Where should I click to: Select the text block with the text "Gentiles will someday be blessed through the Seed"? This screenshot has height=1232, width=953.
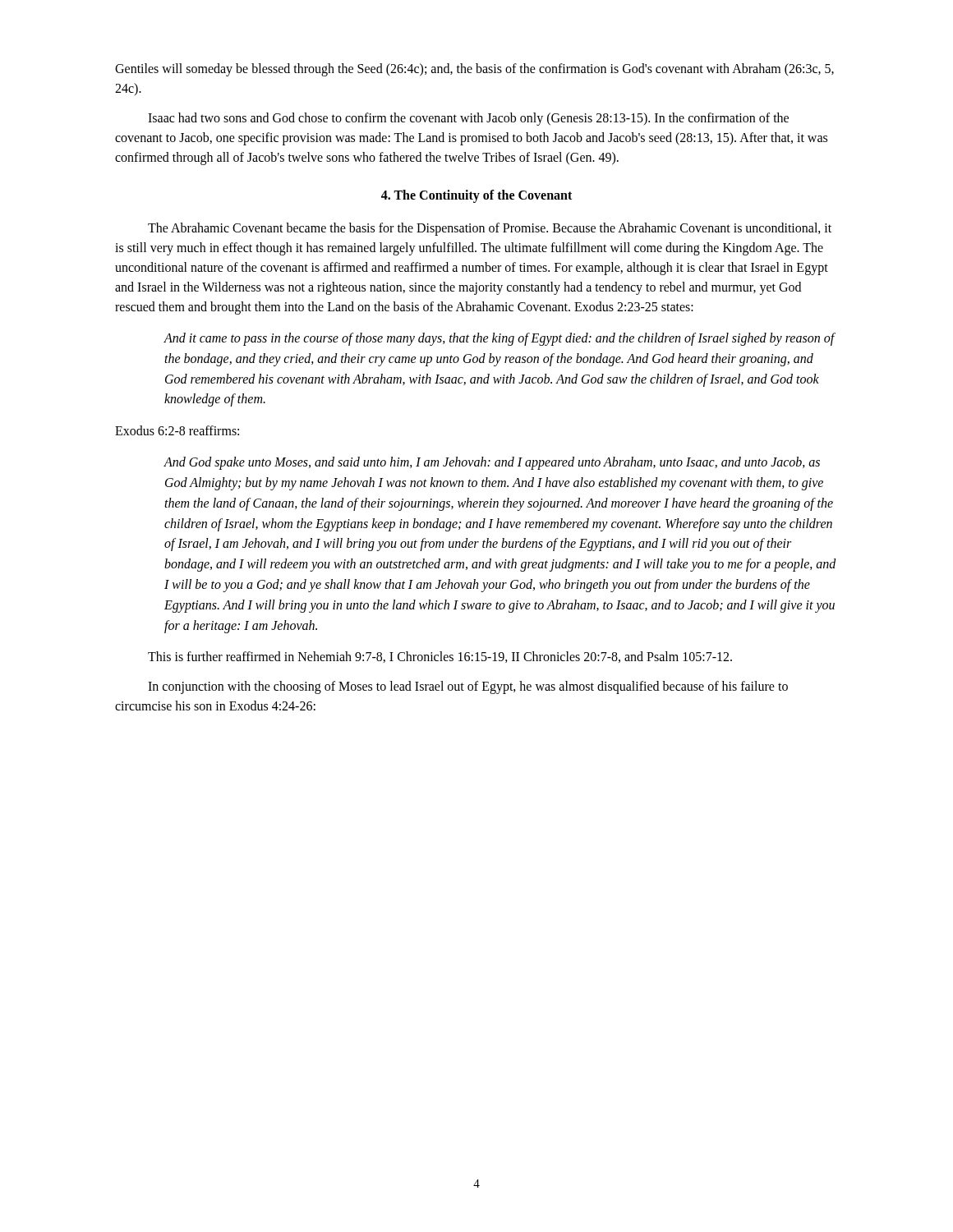click(475, 78)
